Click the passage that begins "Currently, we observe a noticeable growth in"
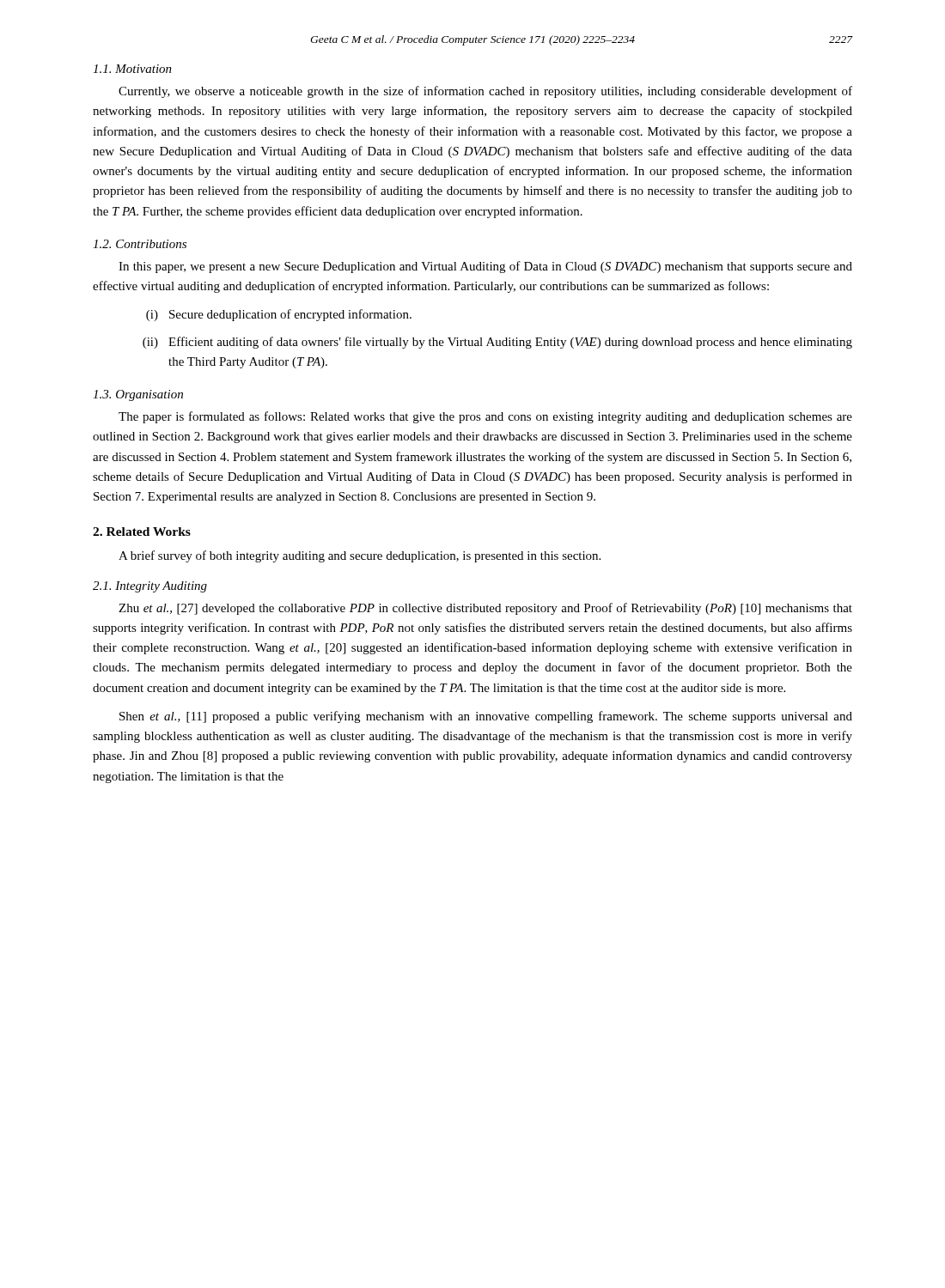 point(472,151)
